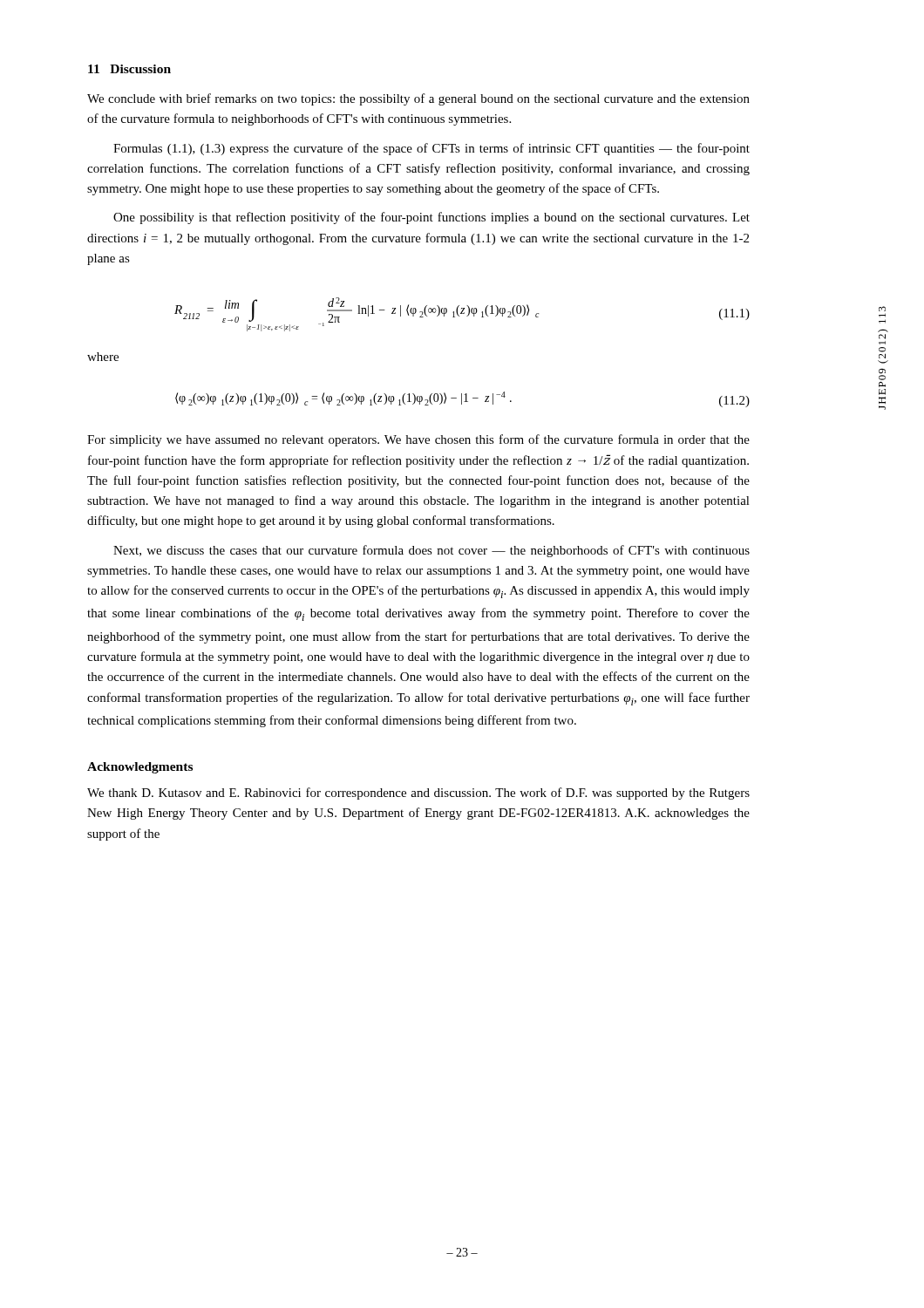Locate the block of text that opens with "Next, we discuss the cases that our curvature"
The width and height of the screenshot is (924, 1308).
coord(418,636)
